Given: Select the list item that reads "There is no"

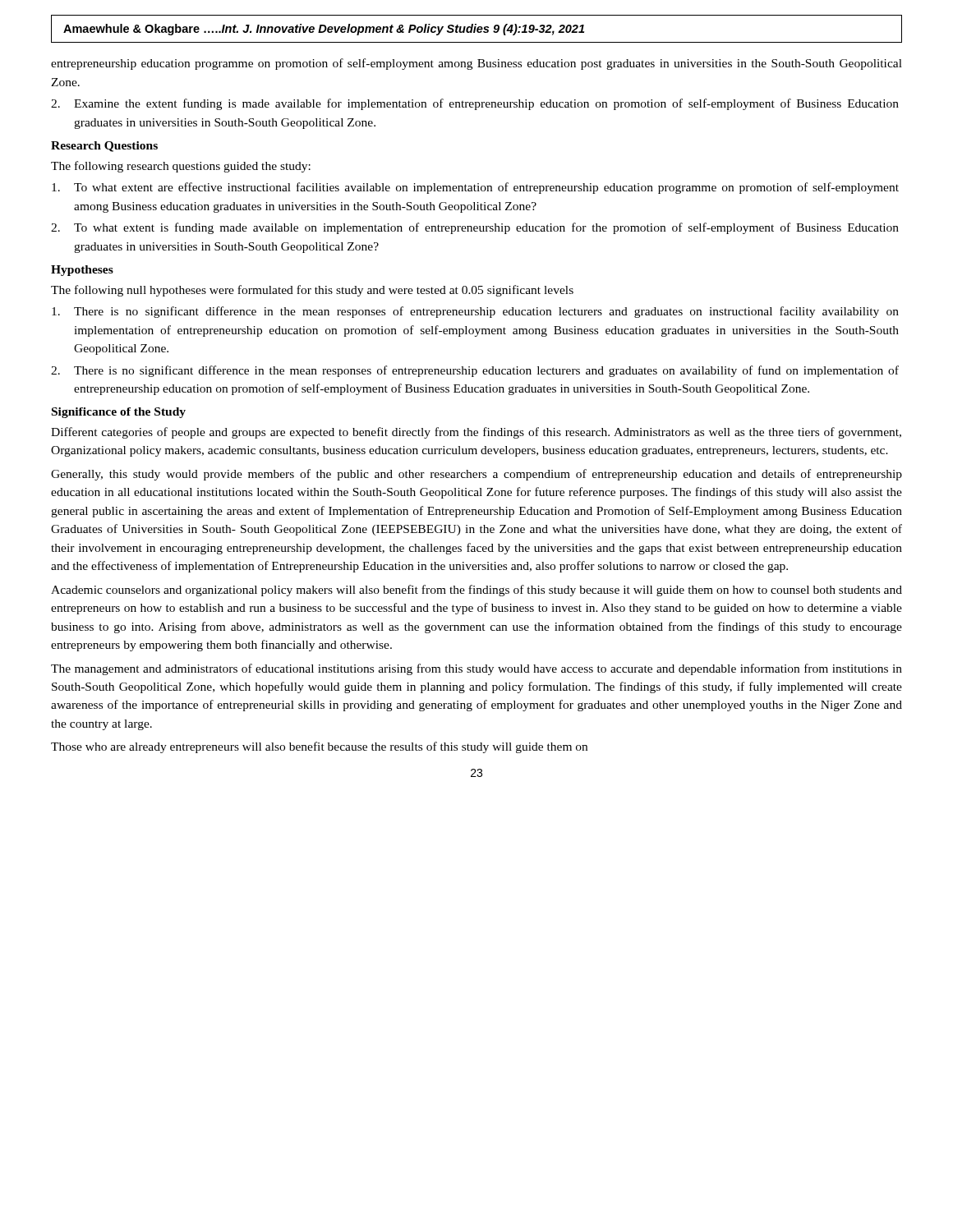Looking at the screenshot, I should (x=475, y=330).
